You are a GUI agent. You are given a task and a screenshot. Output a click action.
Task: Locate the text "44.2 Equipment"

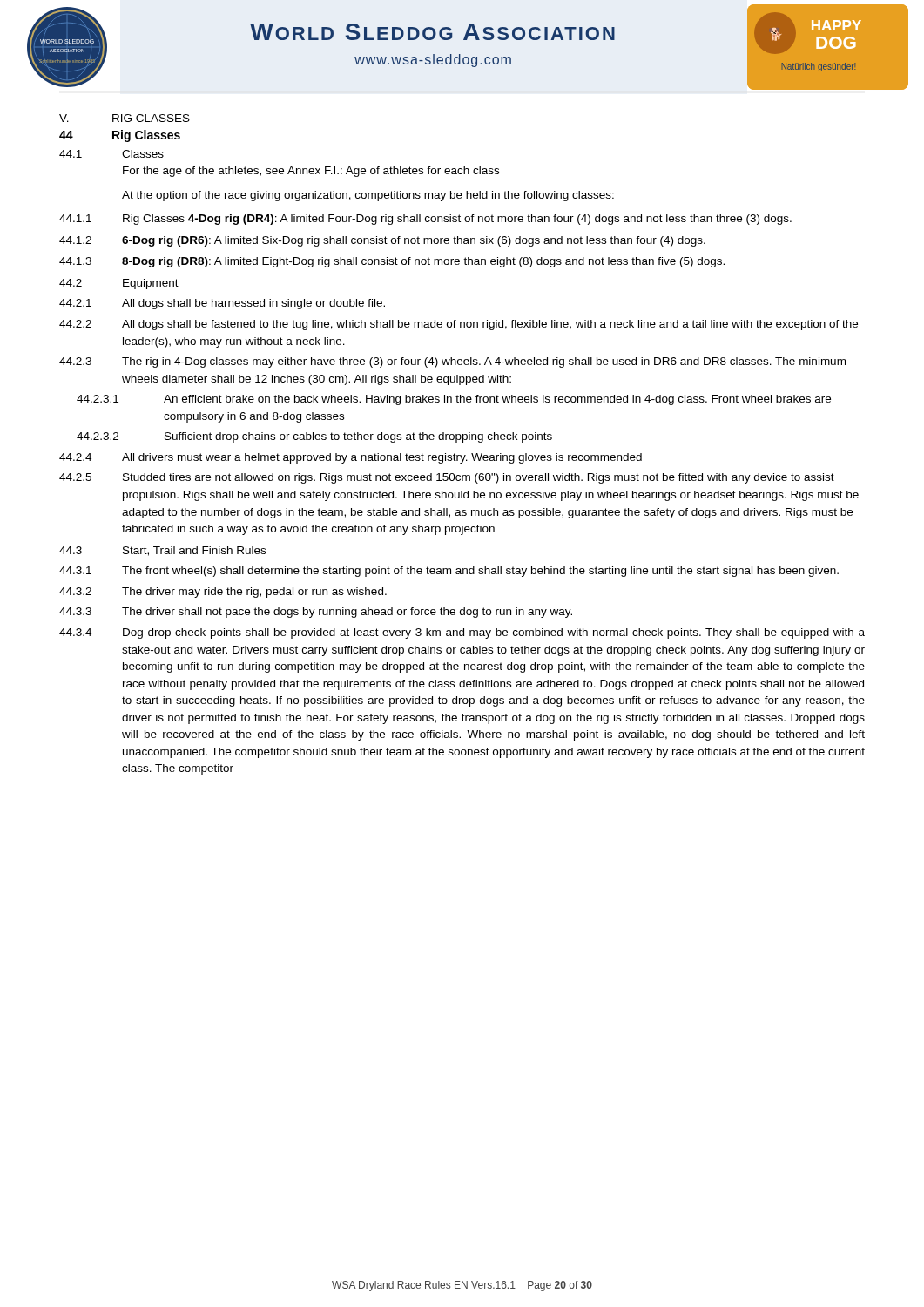coord(119,283)
